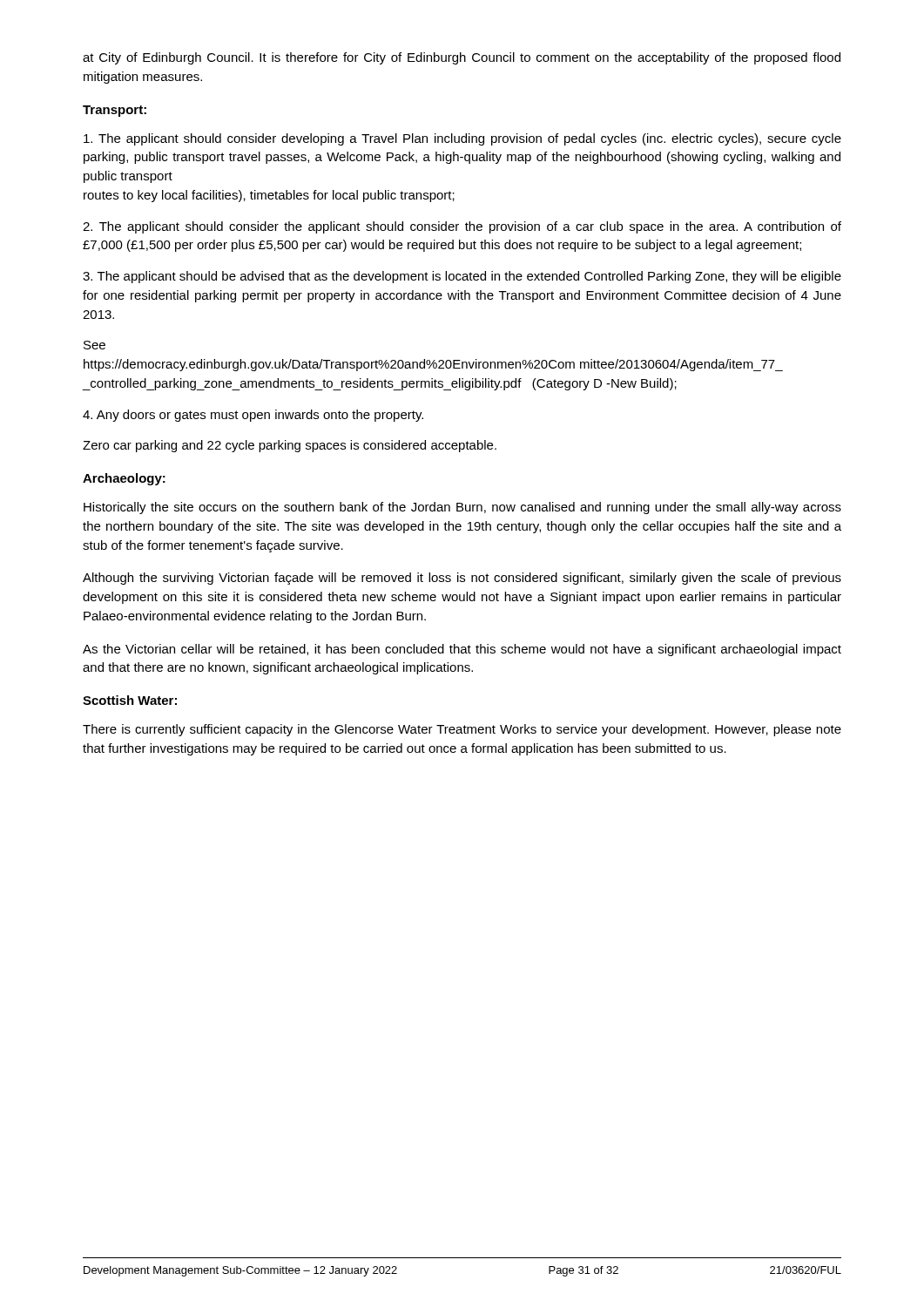Navigate to the region starting "The applicant should"
Screen dimensions: 1307x924
(462, 166)
